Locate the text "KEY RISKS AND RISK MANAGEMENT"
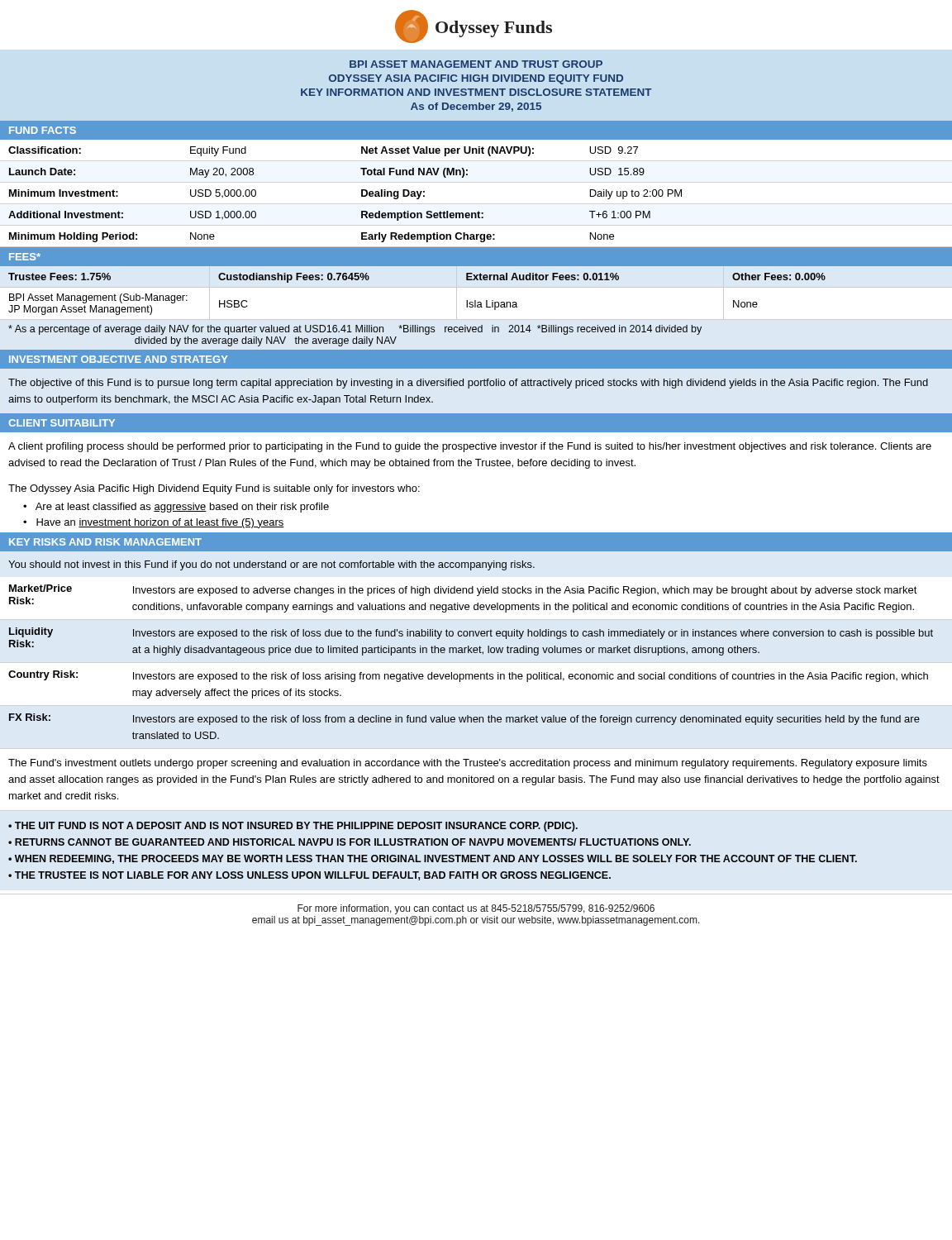The height and width of the screenshot is (1240, 952). pos(105,542)
